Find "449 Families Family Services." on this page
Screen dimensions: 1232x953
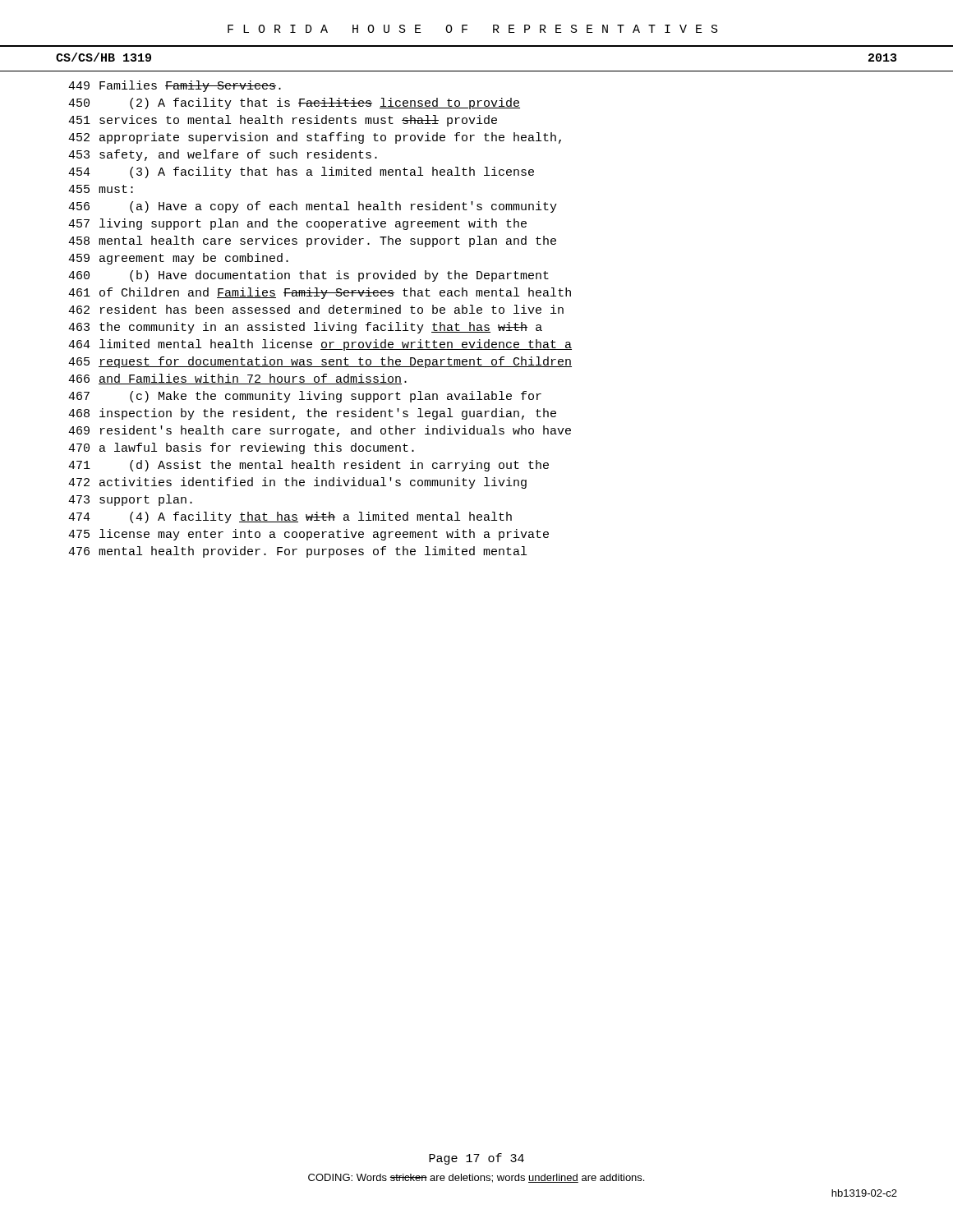175,86
